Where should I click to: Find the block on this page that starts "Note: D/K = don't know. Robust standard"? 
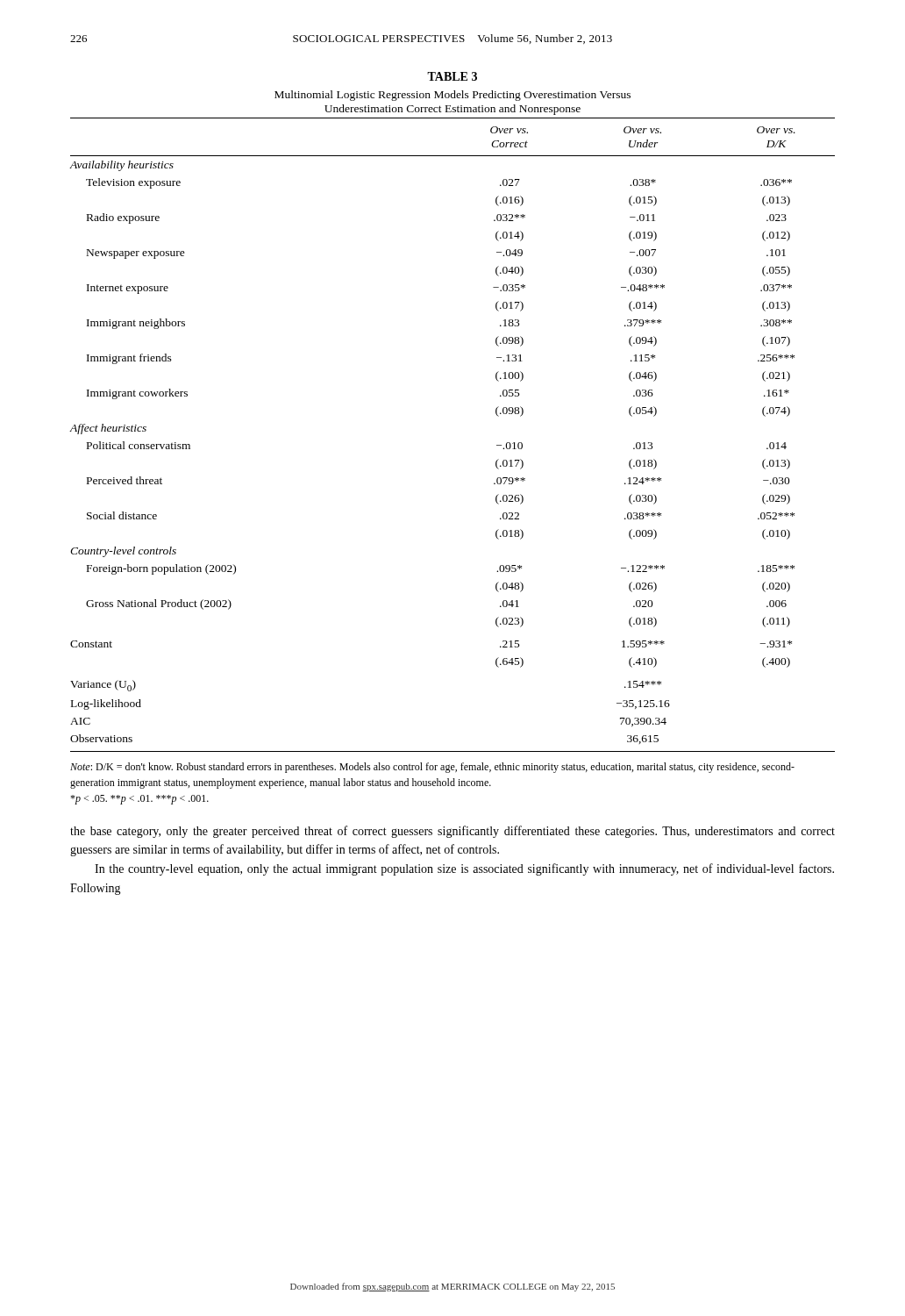[432, 782]
